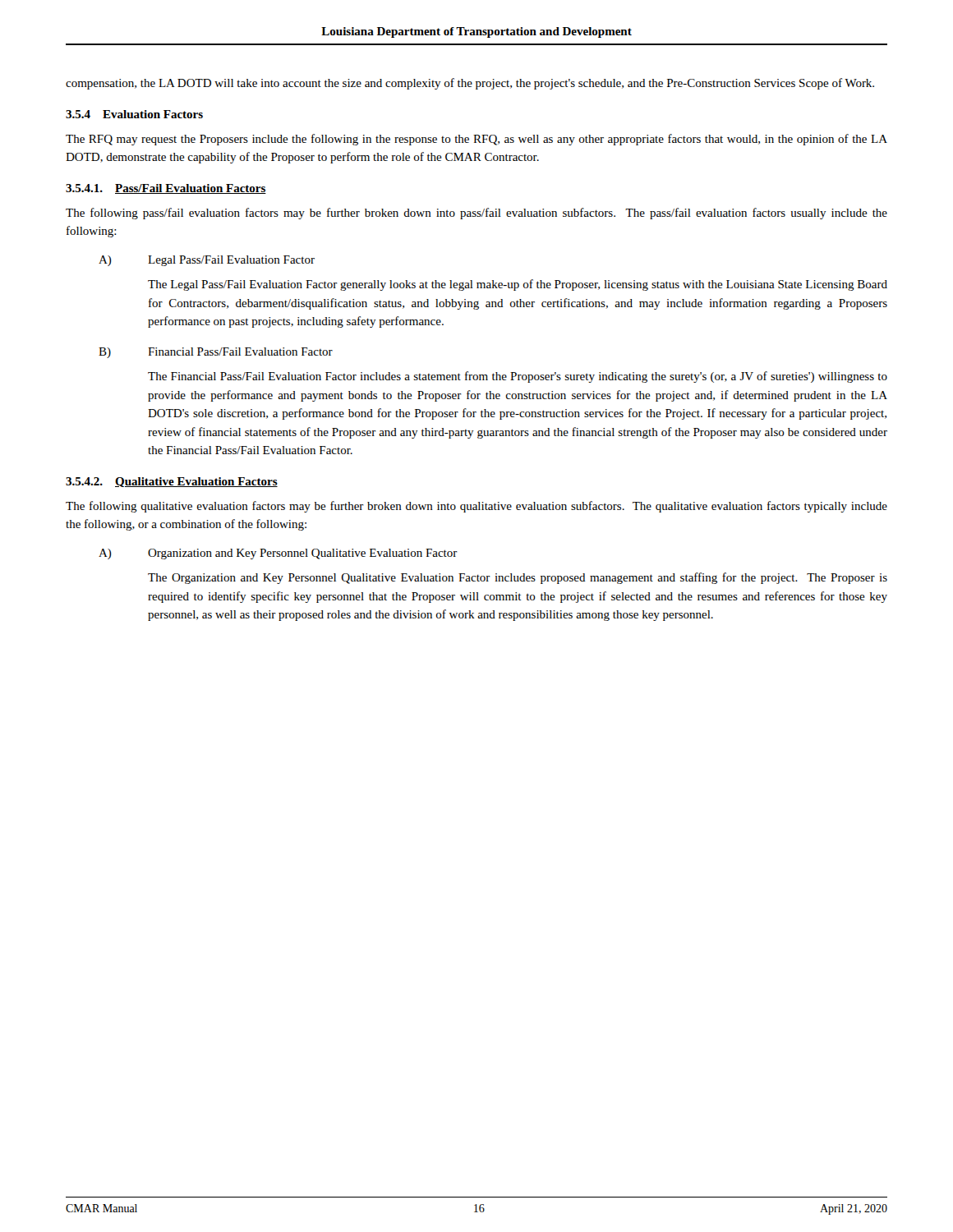This screenshot has height=1232, width=953.
Task: Where is the passage that starts "compensation, the LA DOTD will"?
Action: coord(470,83)
